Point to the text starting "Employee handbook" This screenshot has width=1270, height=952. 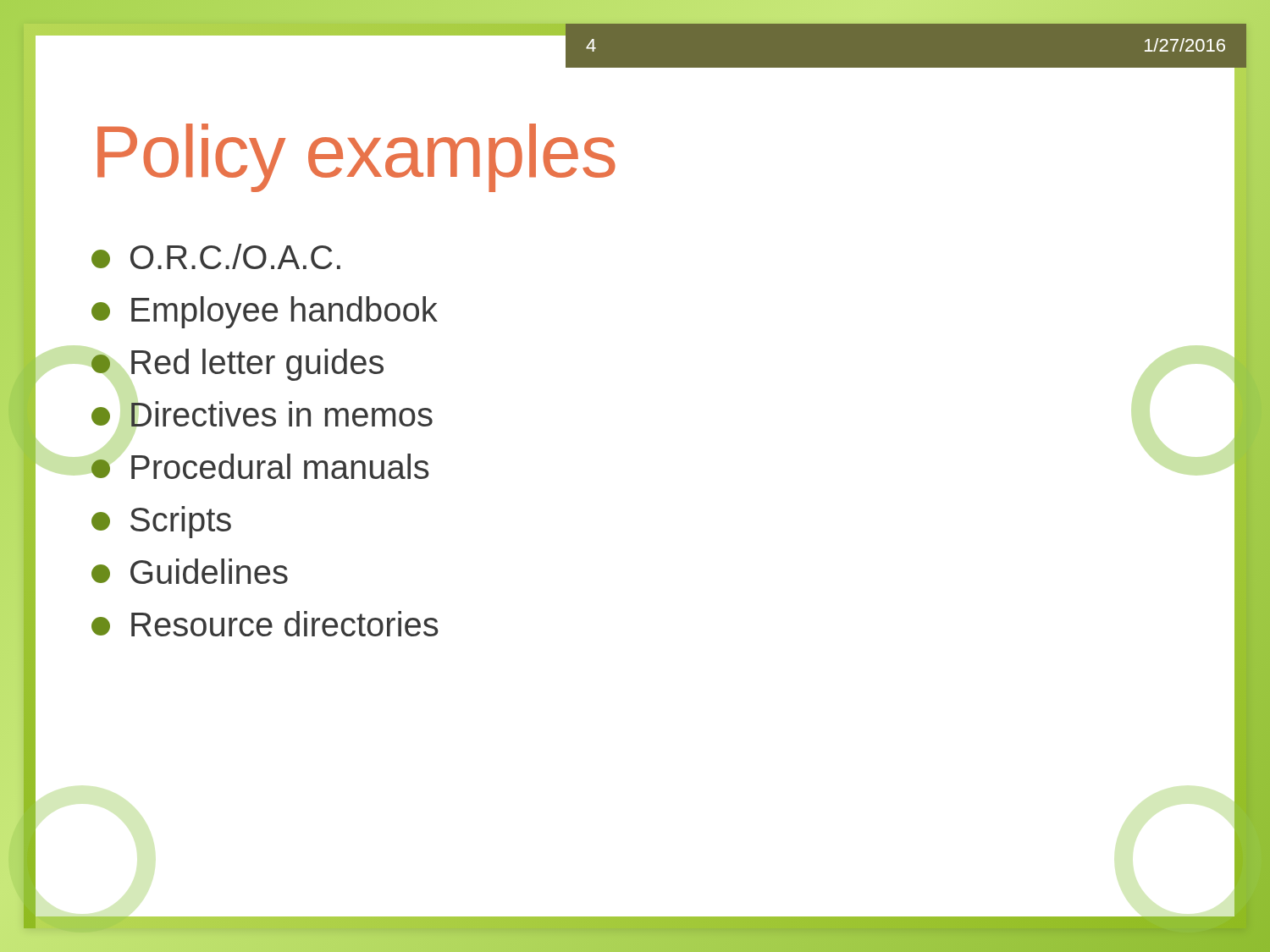click(264, 310)
